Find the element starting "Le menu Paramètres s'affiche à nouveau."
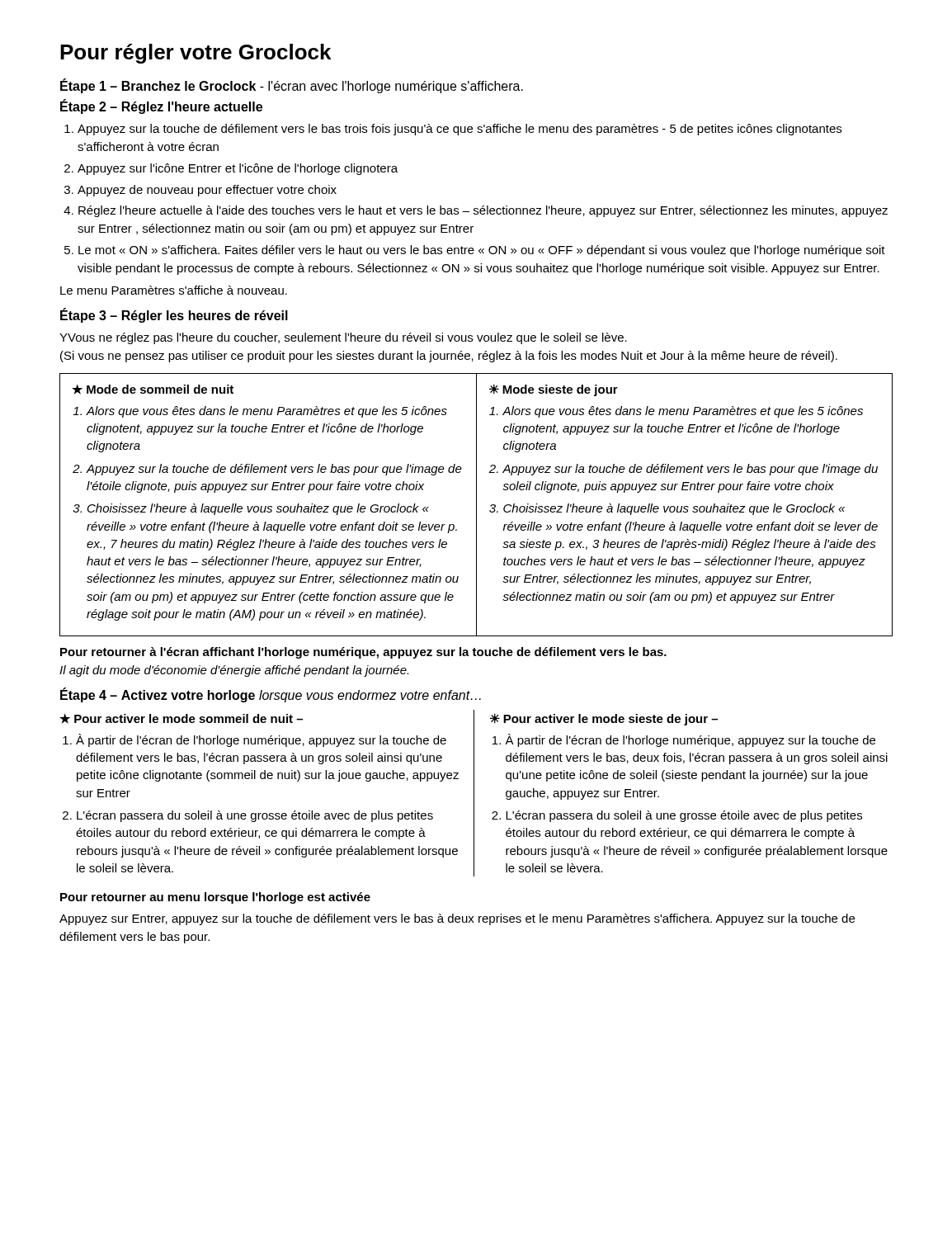The width and height of the screenshot is (952, 1238). 174,290
